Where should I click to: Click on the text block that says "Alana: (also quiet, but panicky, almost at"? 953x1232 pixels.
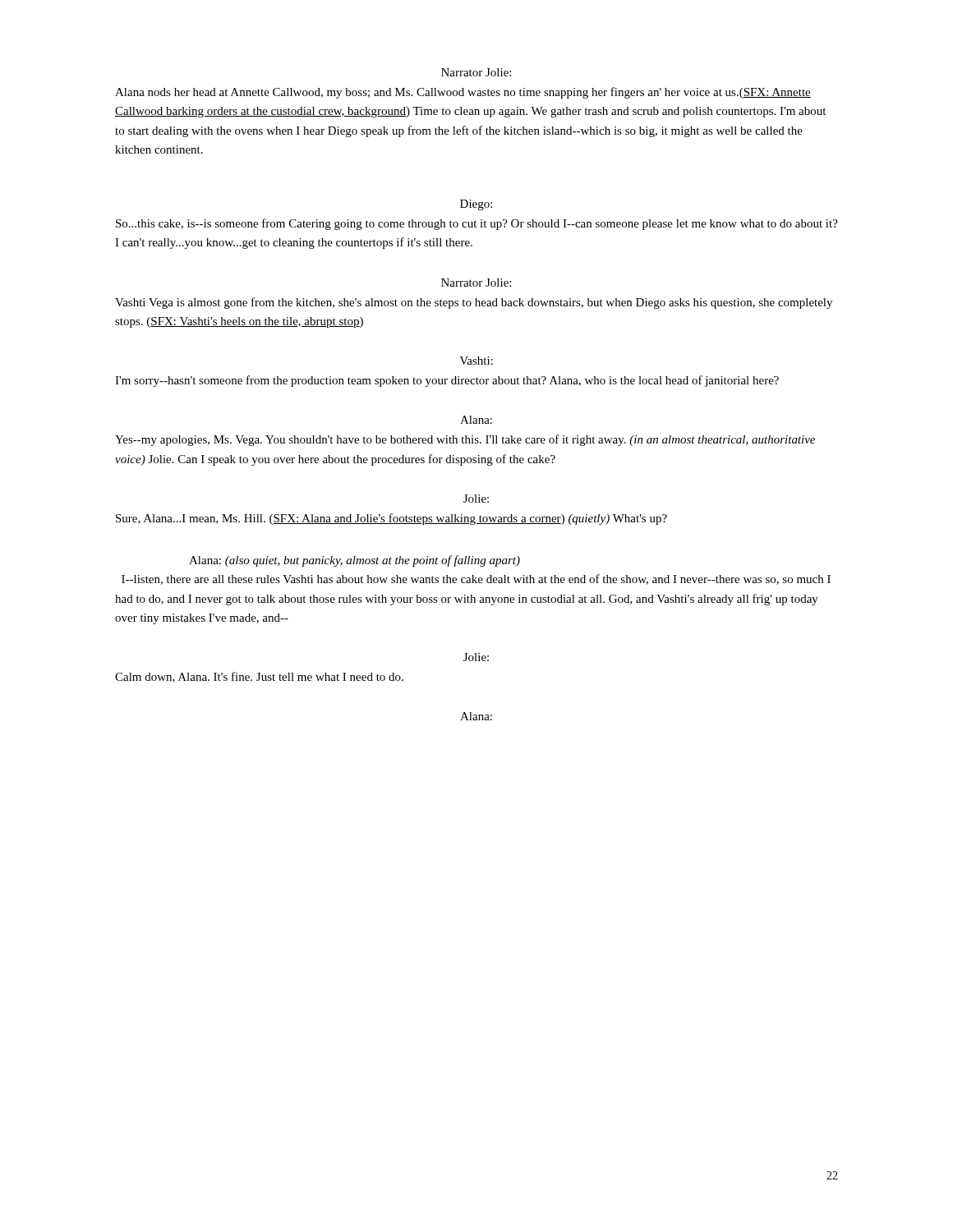pyautogui.click(x=473, y=589)
